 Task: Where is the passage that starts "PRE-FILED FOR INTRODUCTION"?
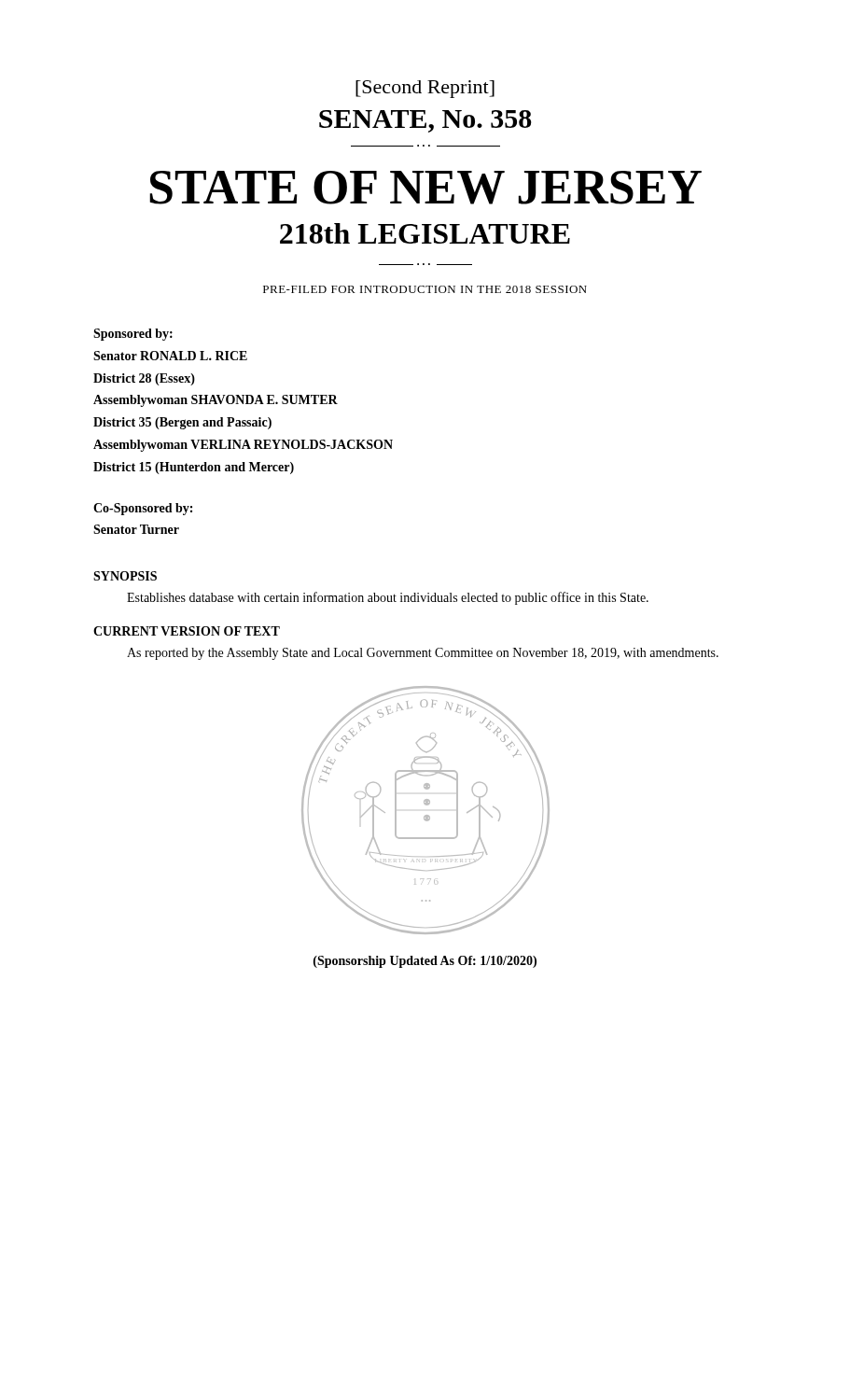425,289
